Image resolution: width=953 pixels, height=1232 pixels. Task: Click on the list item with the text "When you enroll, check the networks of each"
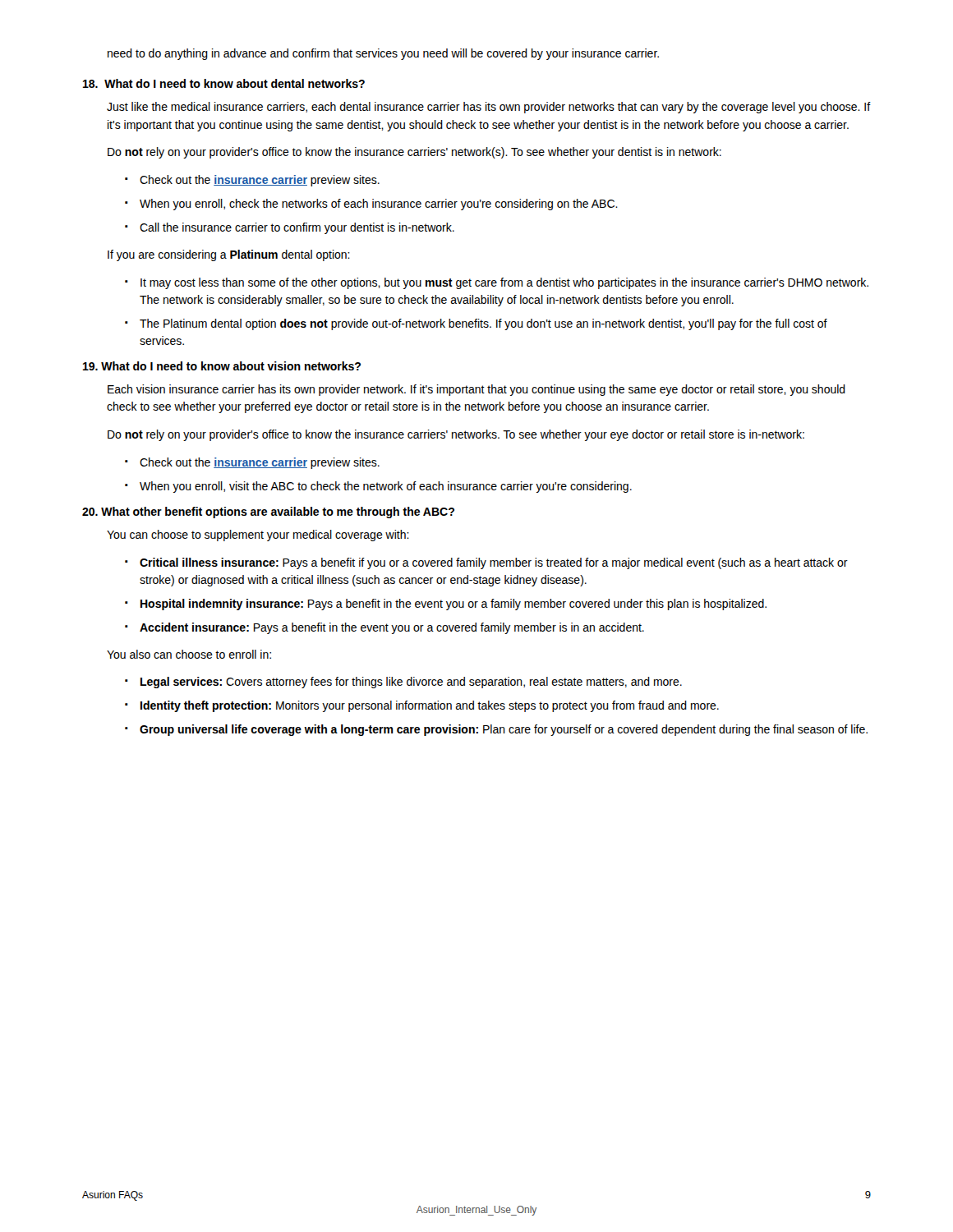379,204
